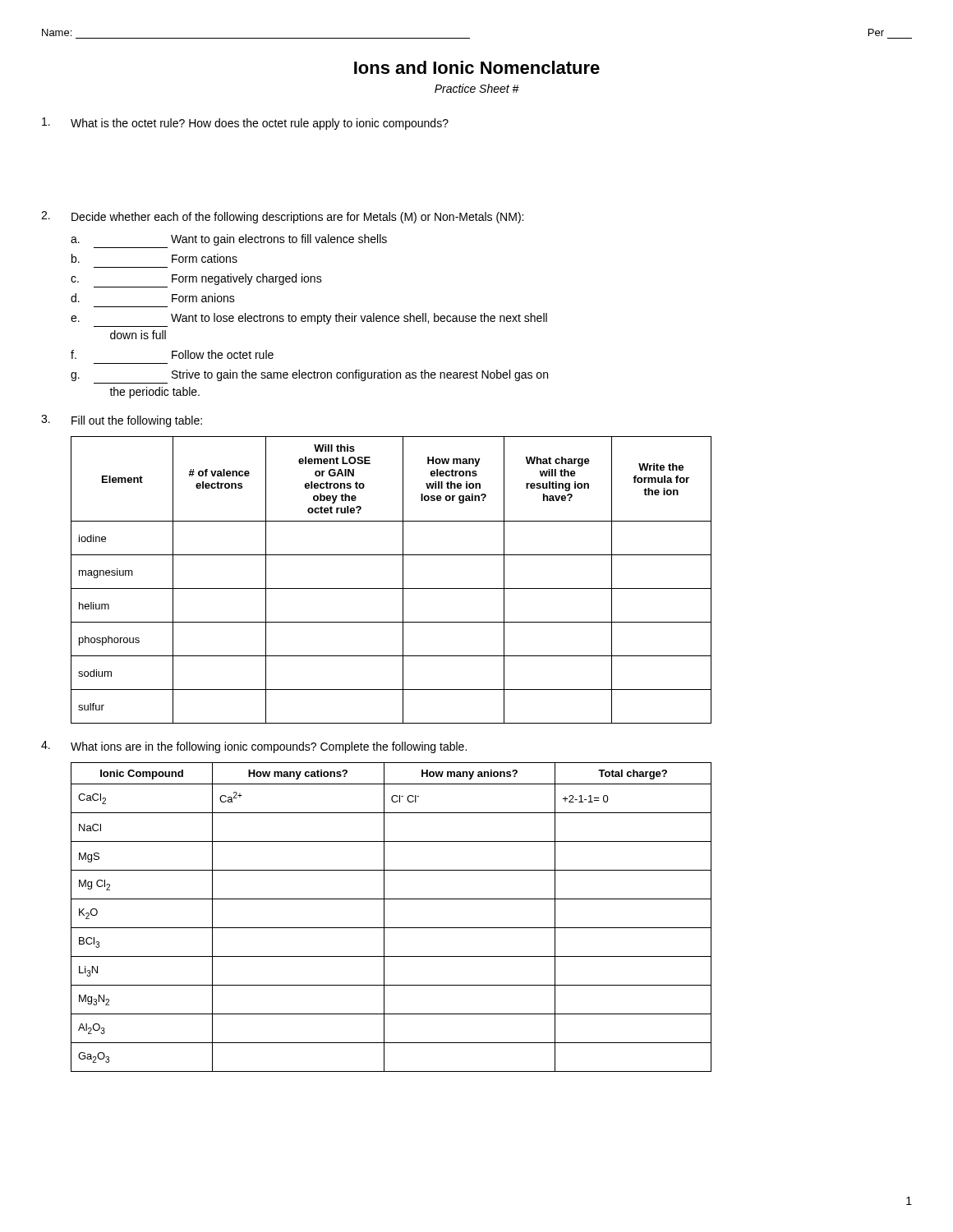Locate the list item that says "2. Decide whether"

pos(476,217)
